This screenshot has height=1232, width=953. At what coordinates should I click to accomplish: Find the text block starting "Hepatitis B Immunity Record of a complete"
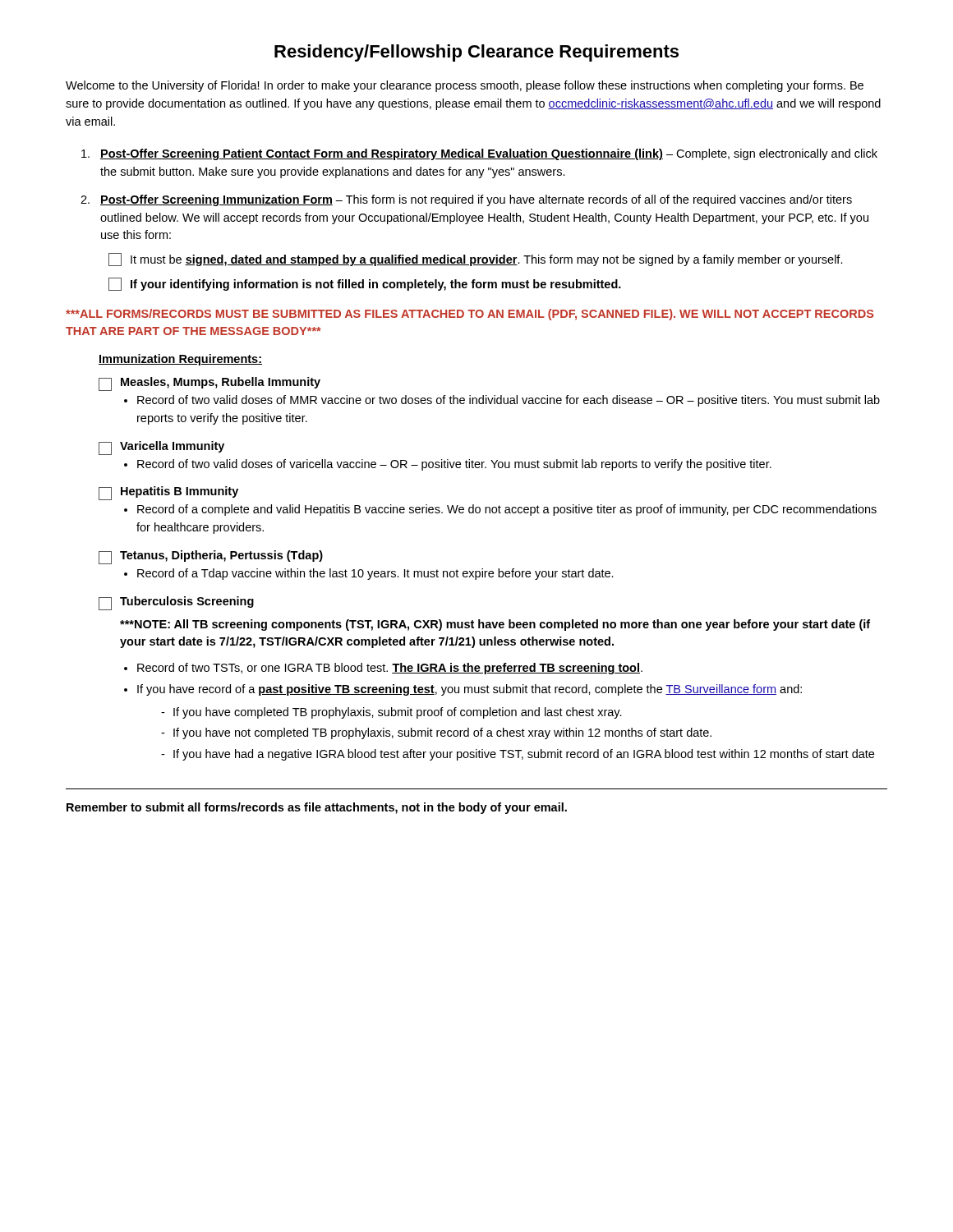pos(504,511)
